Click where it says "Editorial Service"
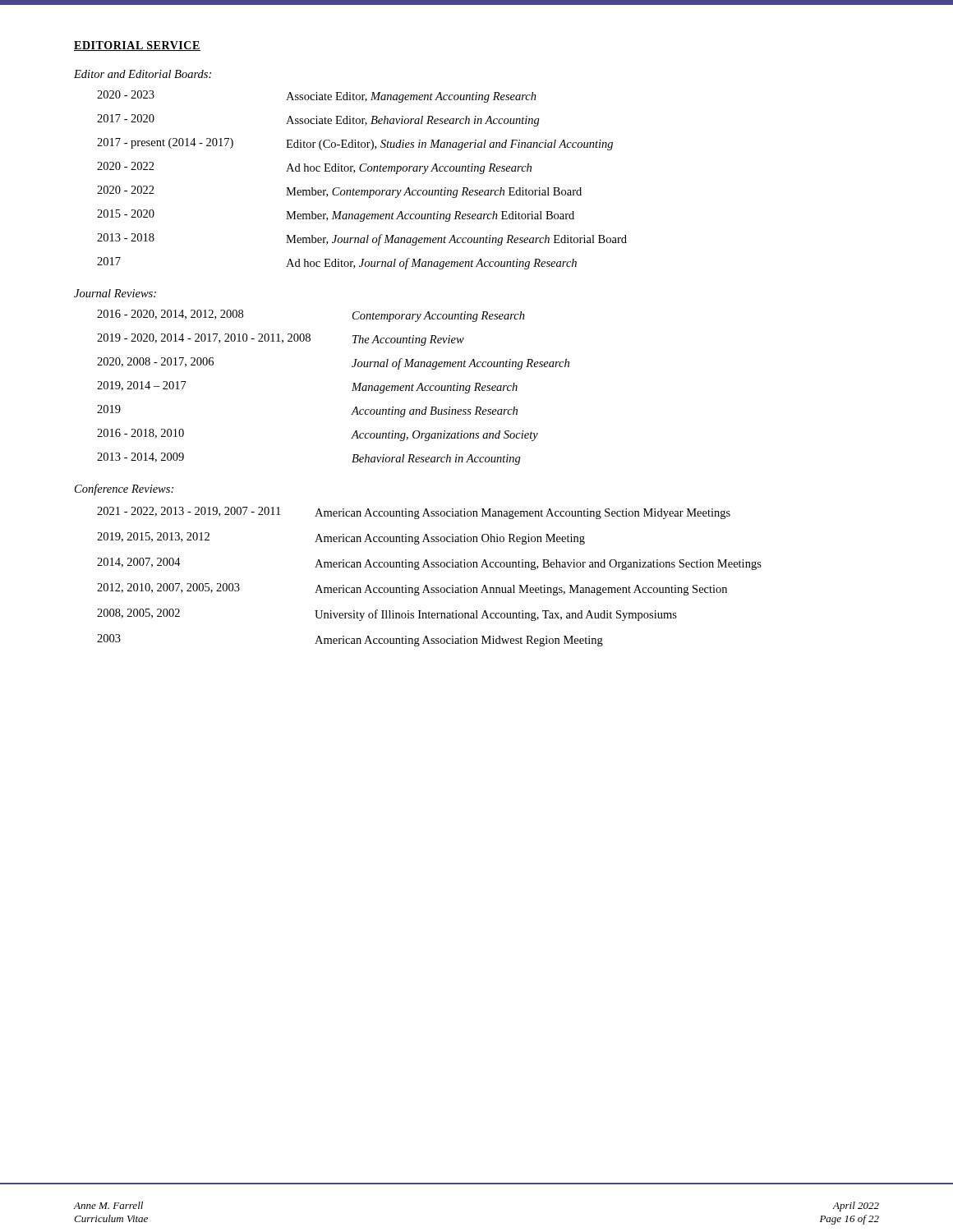 pyautogui.click(x=137, y=46)
